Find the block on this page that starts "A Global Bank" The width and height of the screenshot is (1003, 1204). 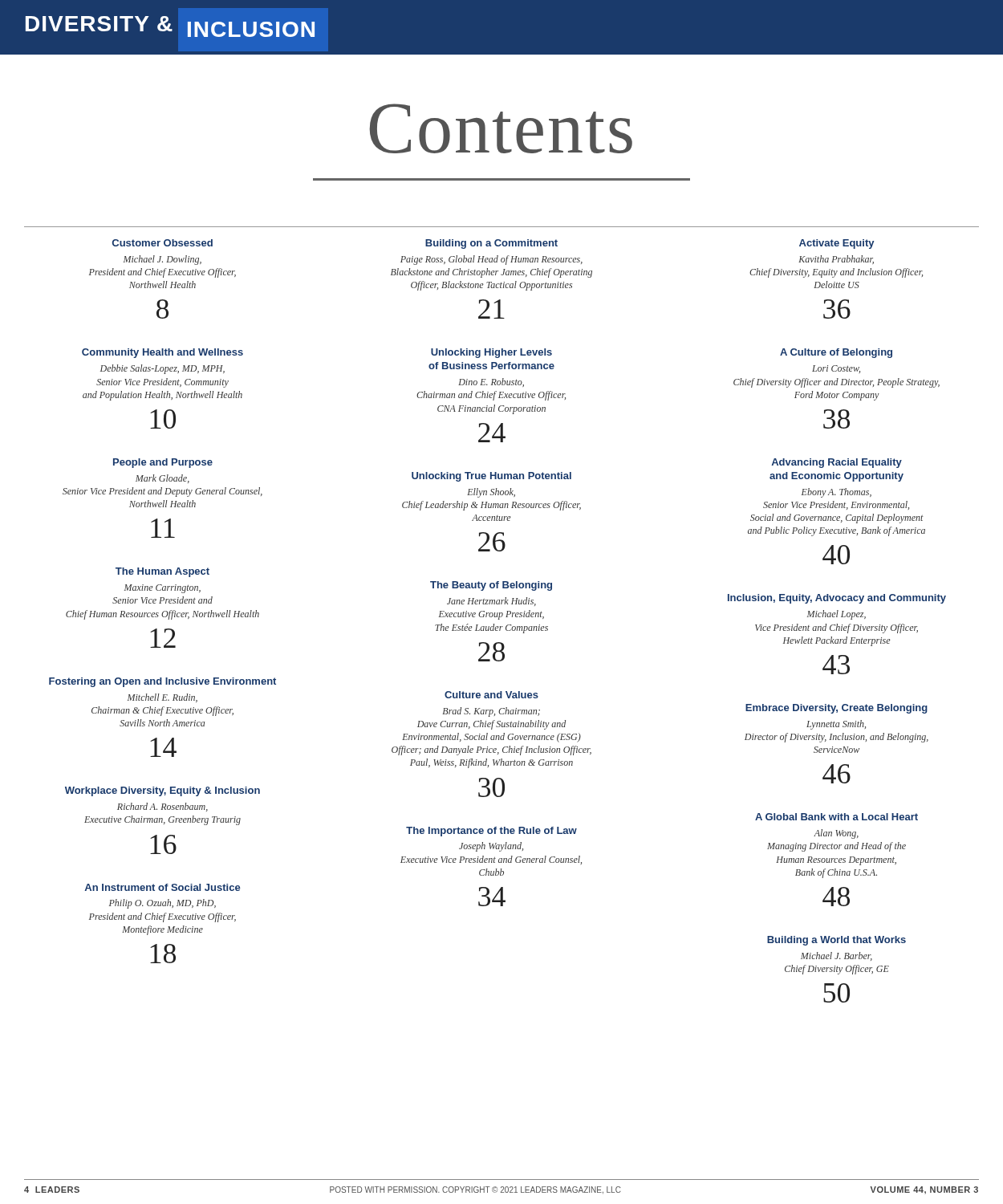[x=837, y=861]
